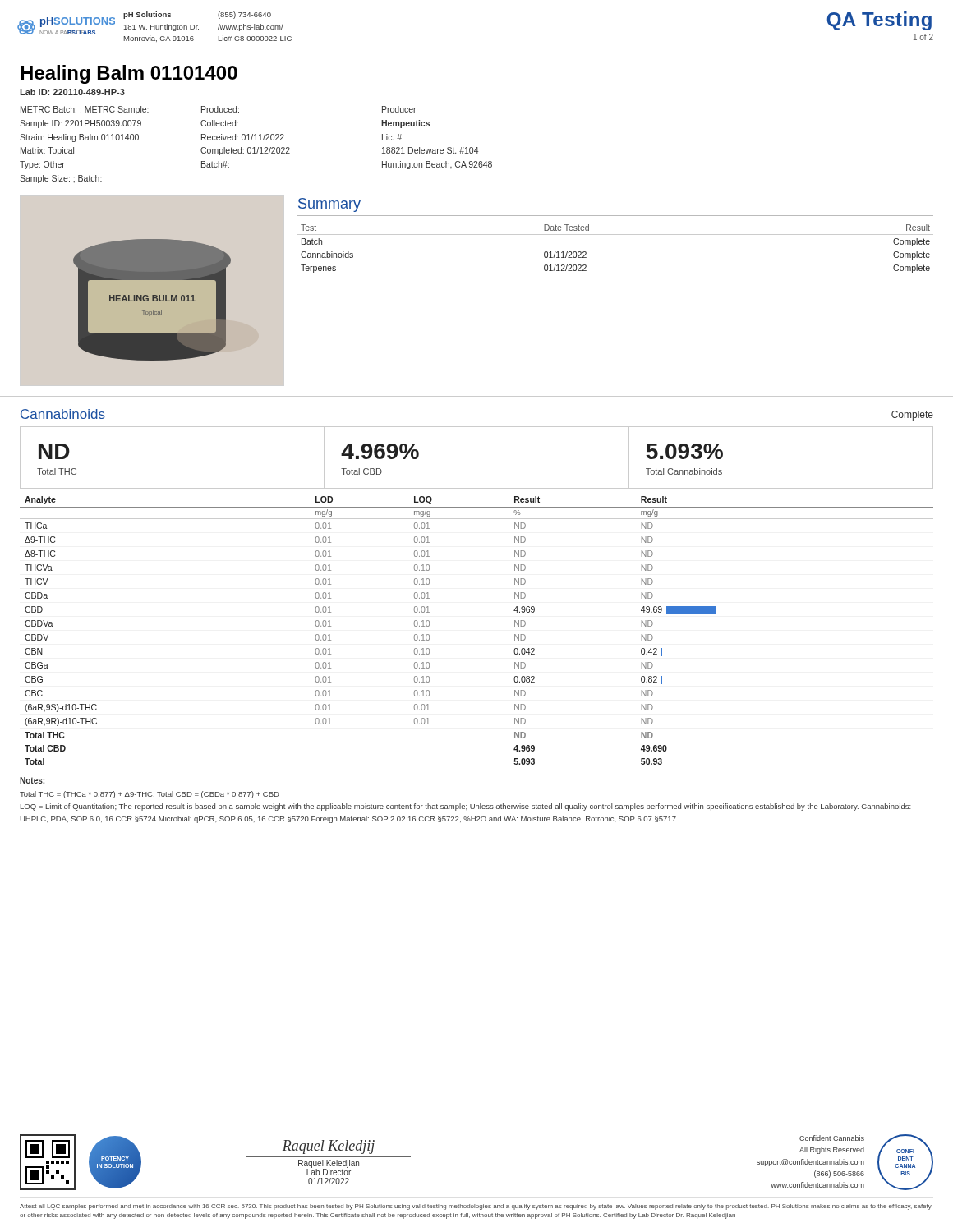Find the text starting "Attest all LQC samples performed and met"
The width and height of the screenshot is (953, 1232).
pos(476,1211)
